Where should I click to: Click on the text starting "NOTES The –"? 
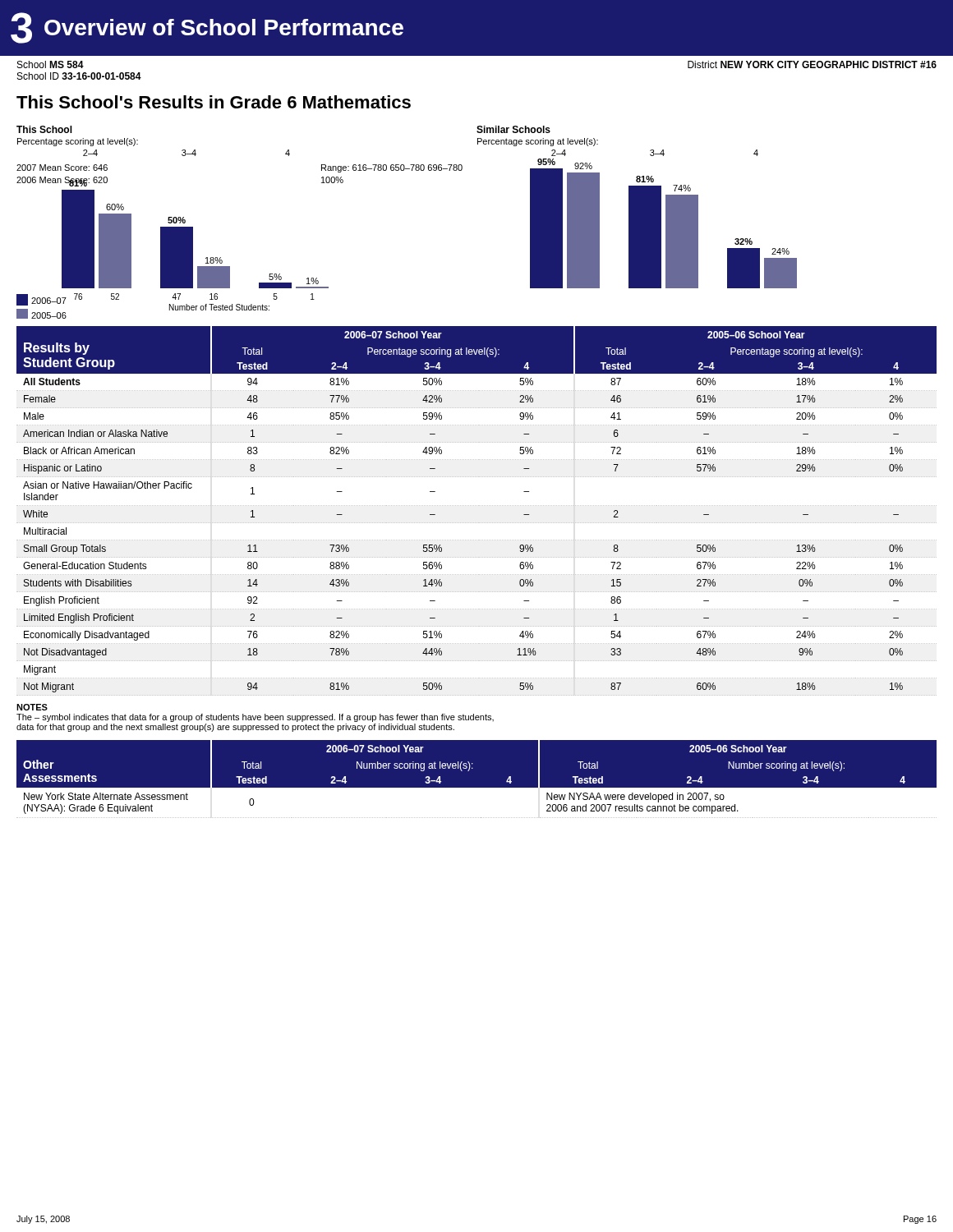[476, 717]
